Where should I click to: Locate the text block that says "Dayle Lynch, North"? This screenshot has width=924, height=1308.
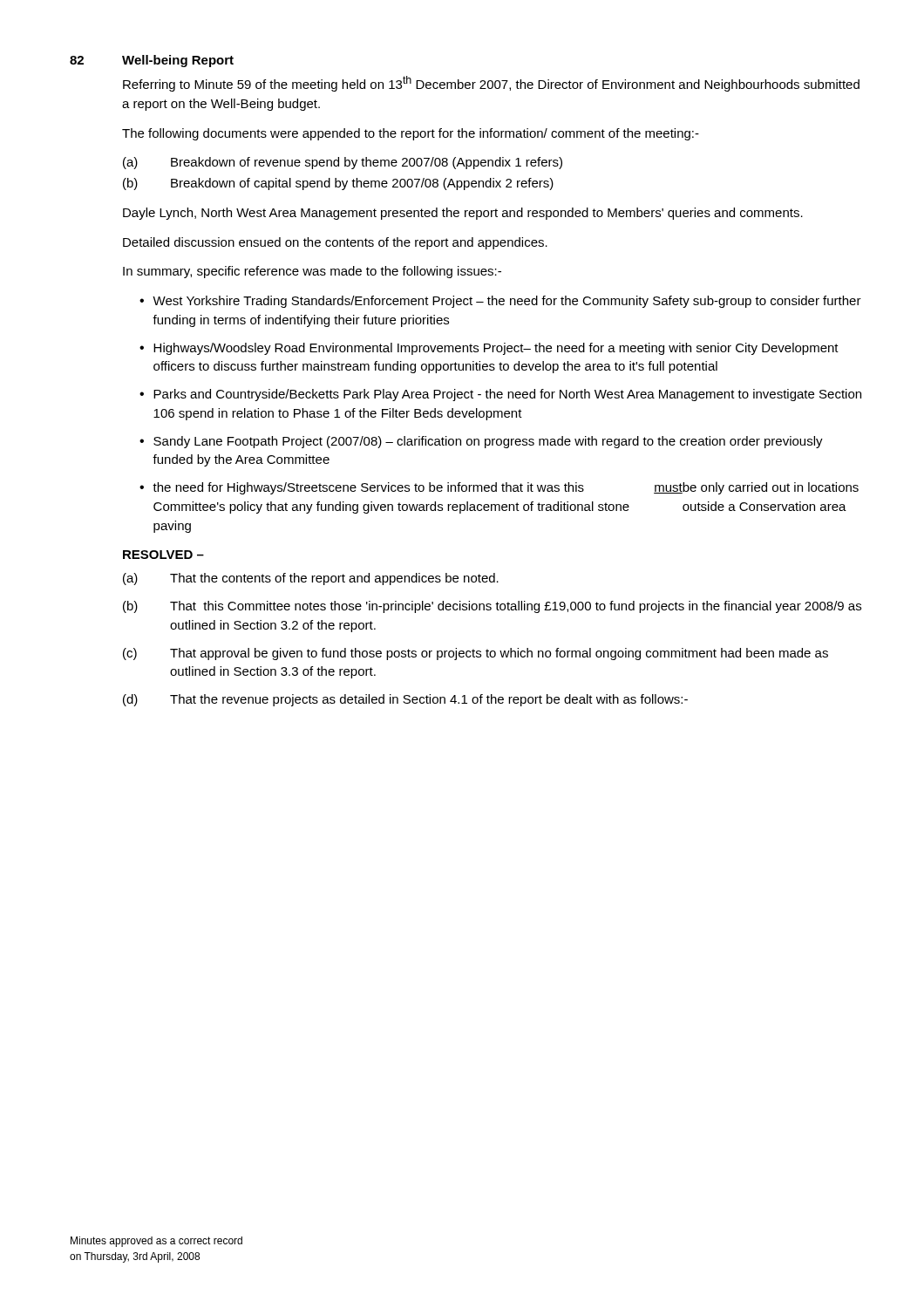click(463, 212)
